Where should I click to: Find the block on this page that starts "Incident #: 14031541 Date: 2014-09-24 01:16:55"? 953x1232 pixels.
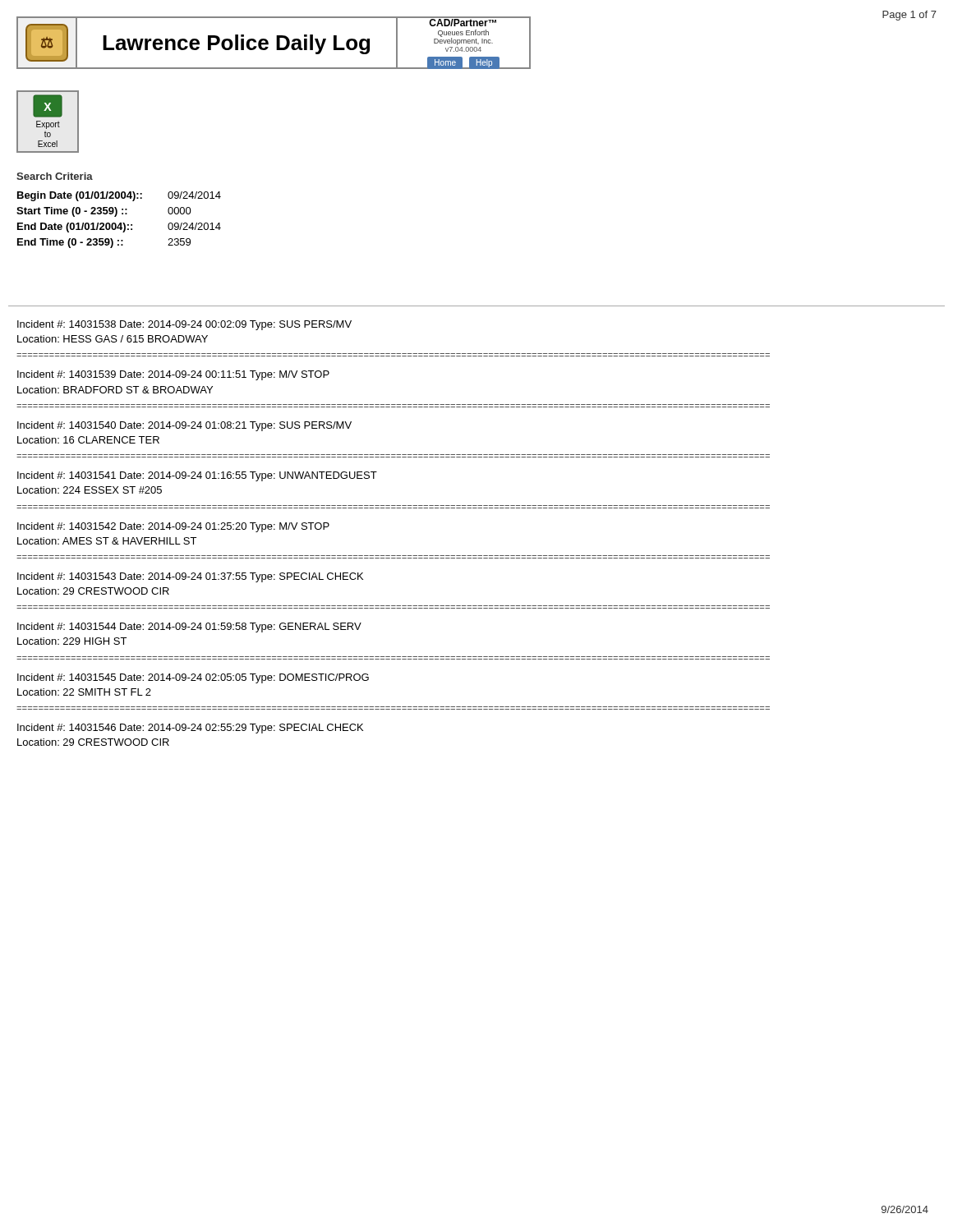[197, 476]
